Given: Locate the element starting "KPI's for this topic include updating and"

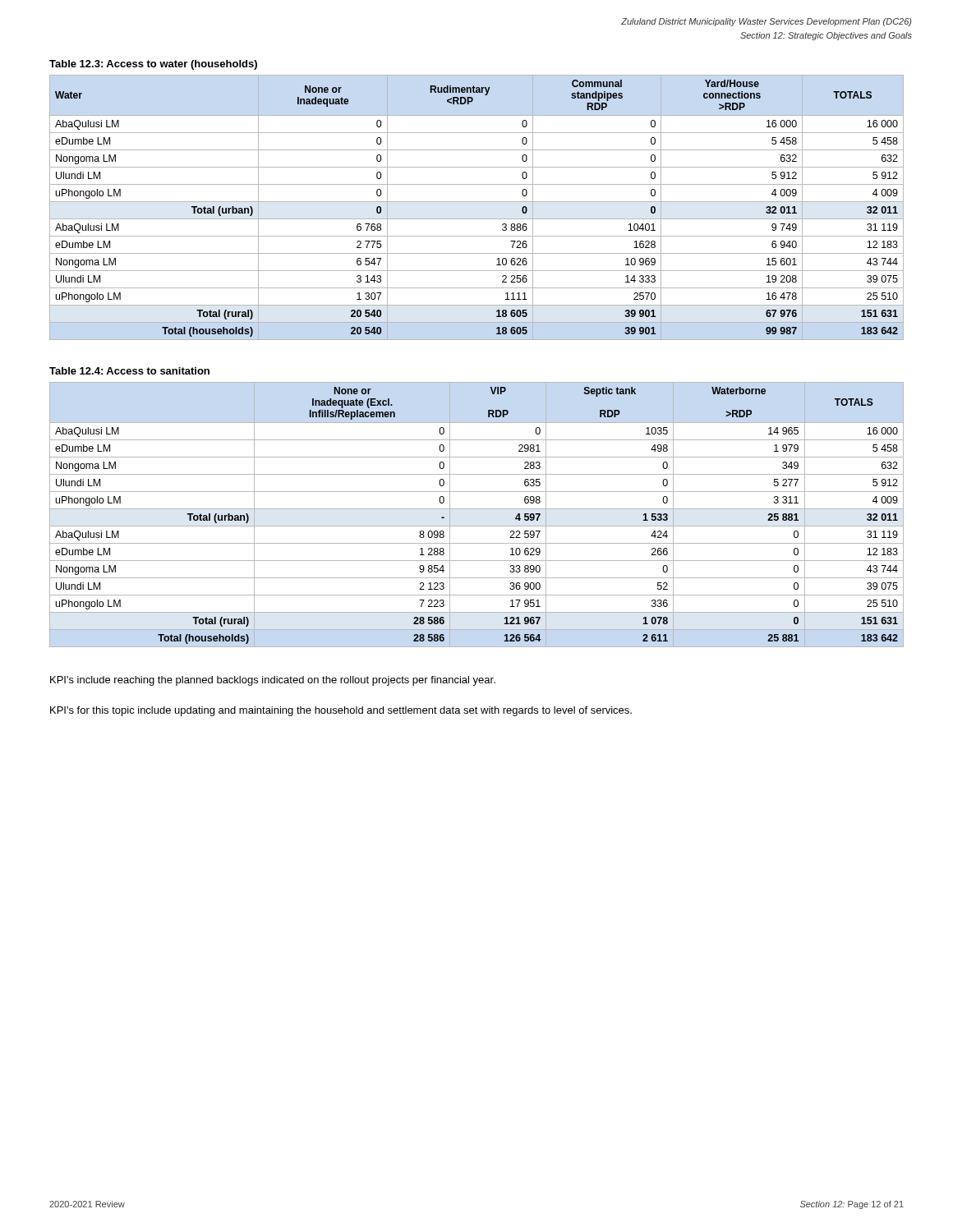Looking at the screenshot, I should click(341, 710).
